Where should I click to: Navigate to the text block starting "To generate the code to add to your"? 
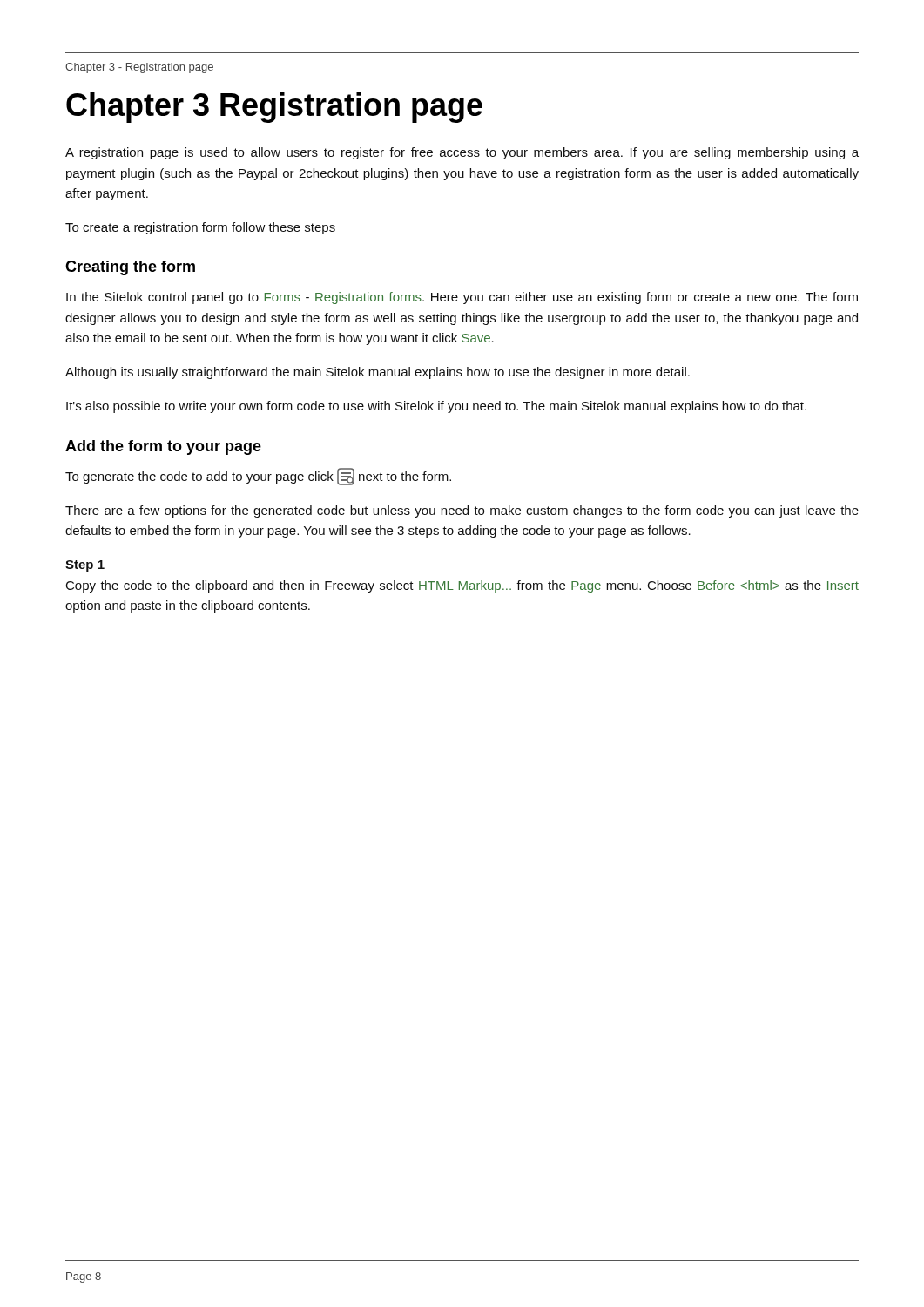tap(259, 476)
